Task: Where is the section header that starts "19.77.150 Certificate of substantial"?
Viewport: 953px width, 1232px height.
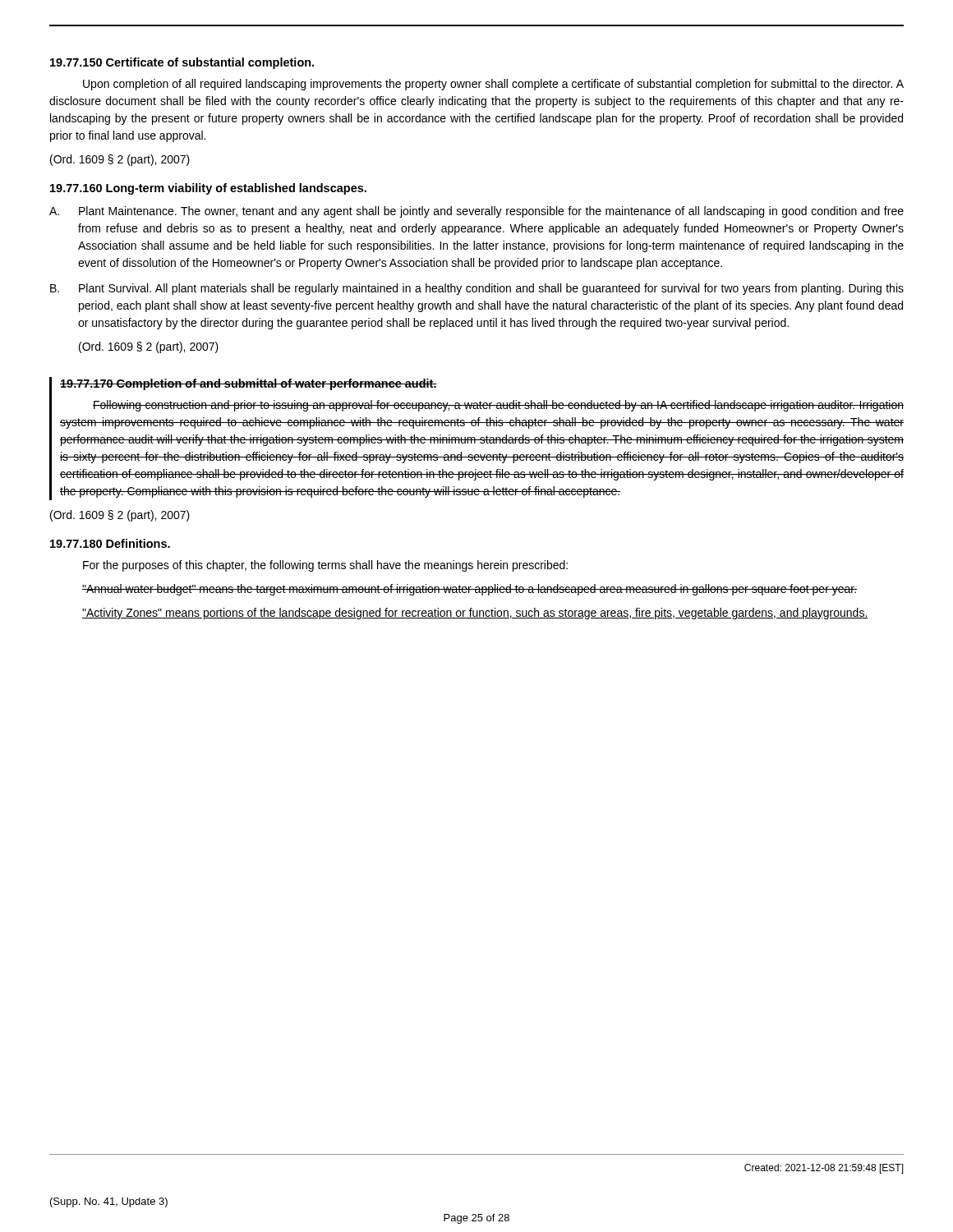Action: [182, 62]
